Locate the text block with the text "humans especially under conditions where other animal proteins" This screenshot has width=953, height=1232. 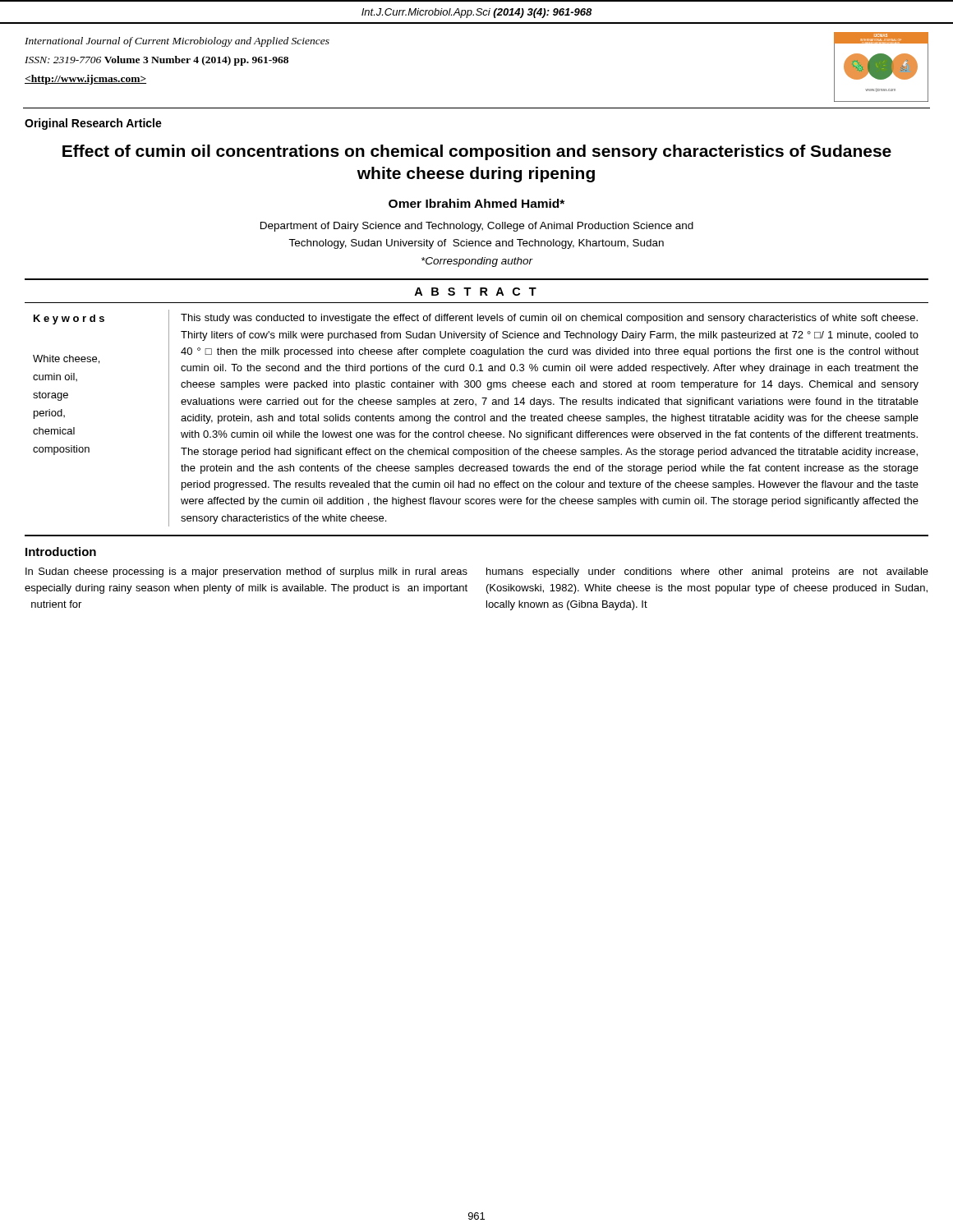pyautogui.click(x=707, y=588)
